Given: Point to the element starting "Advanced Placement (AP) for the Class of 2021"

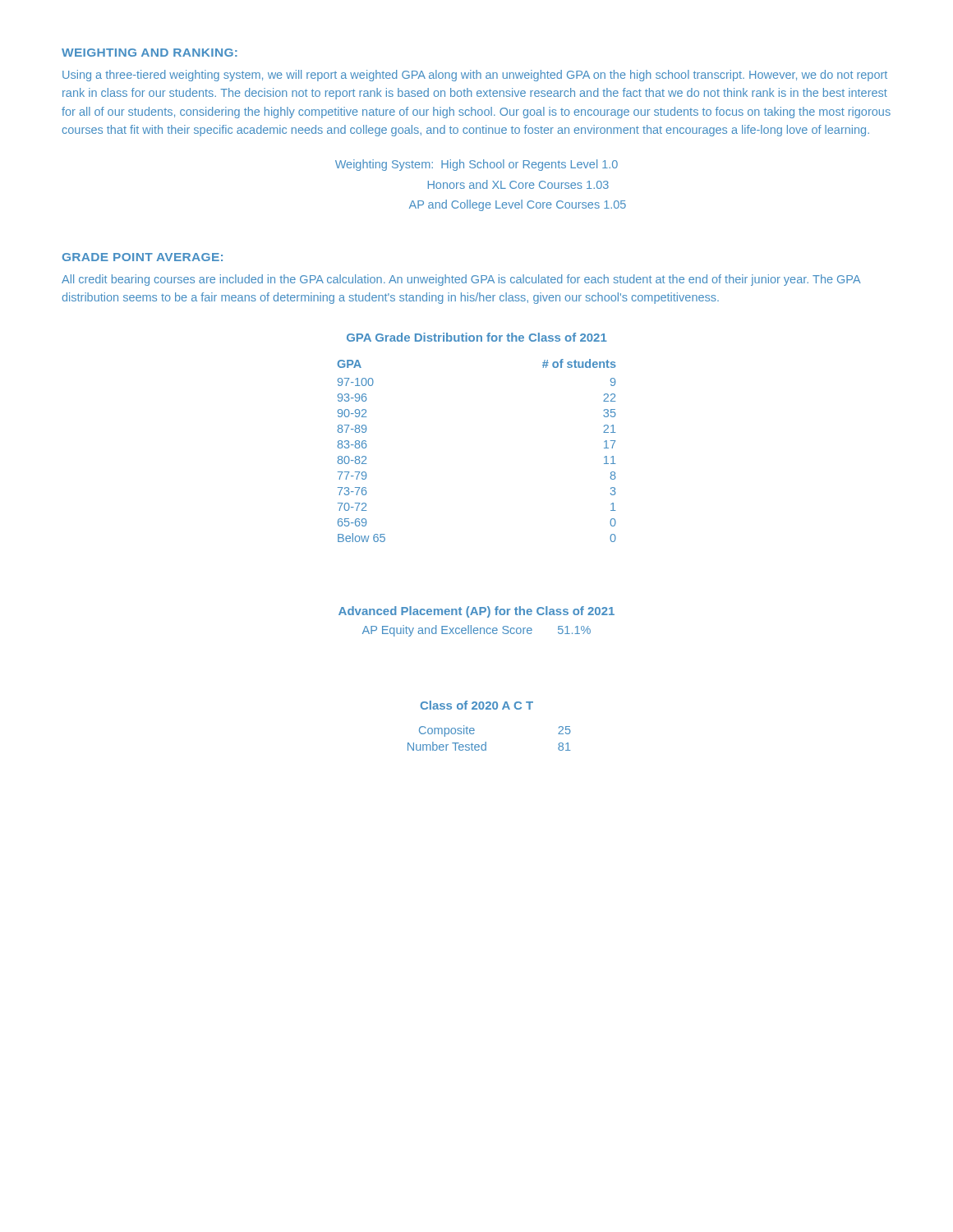Looking at the screenshot, I should (x=476, y=610).
